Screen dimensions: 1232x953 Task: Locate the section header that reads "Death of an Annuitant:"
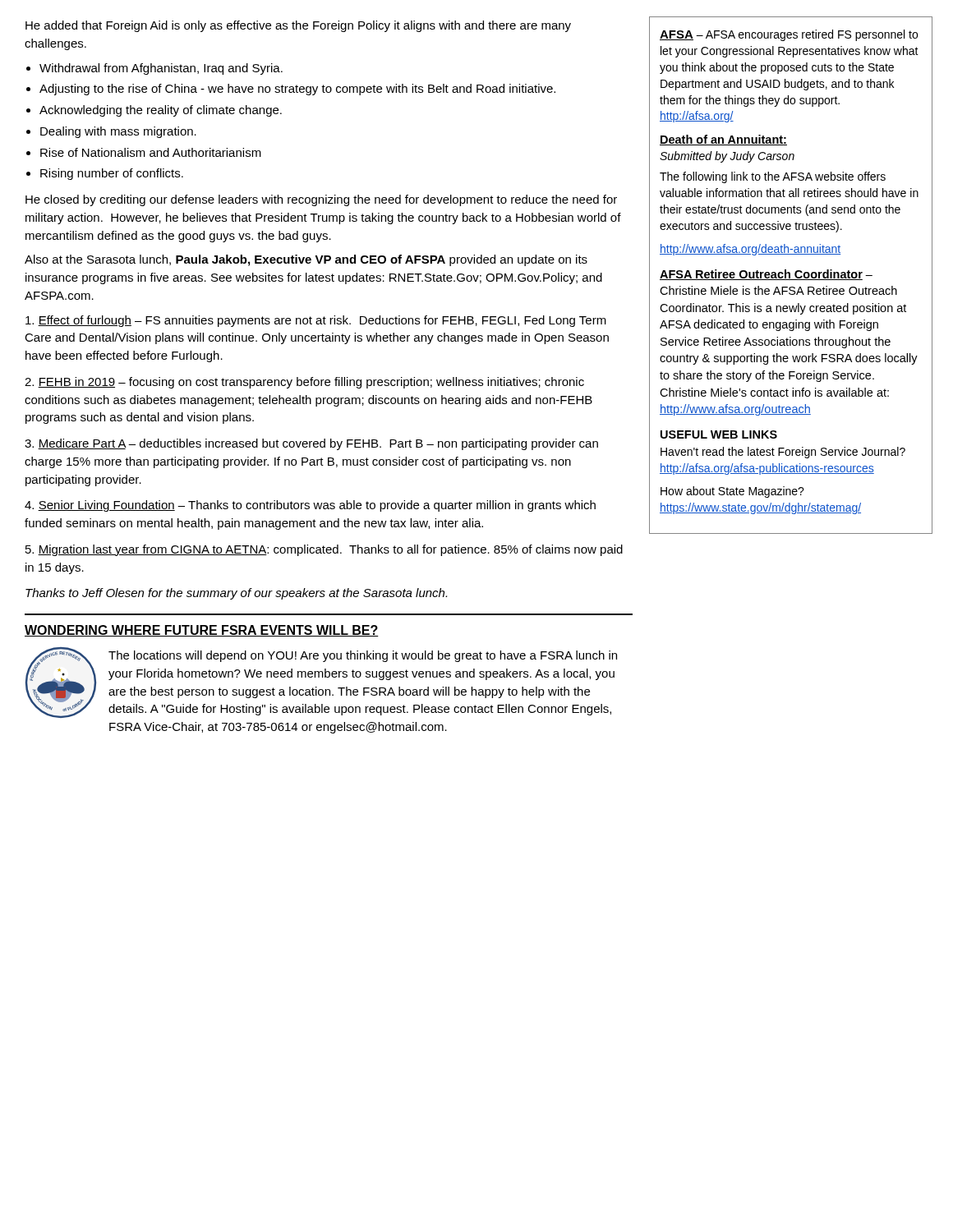(x=791, y=140)
